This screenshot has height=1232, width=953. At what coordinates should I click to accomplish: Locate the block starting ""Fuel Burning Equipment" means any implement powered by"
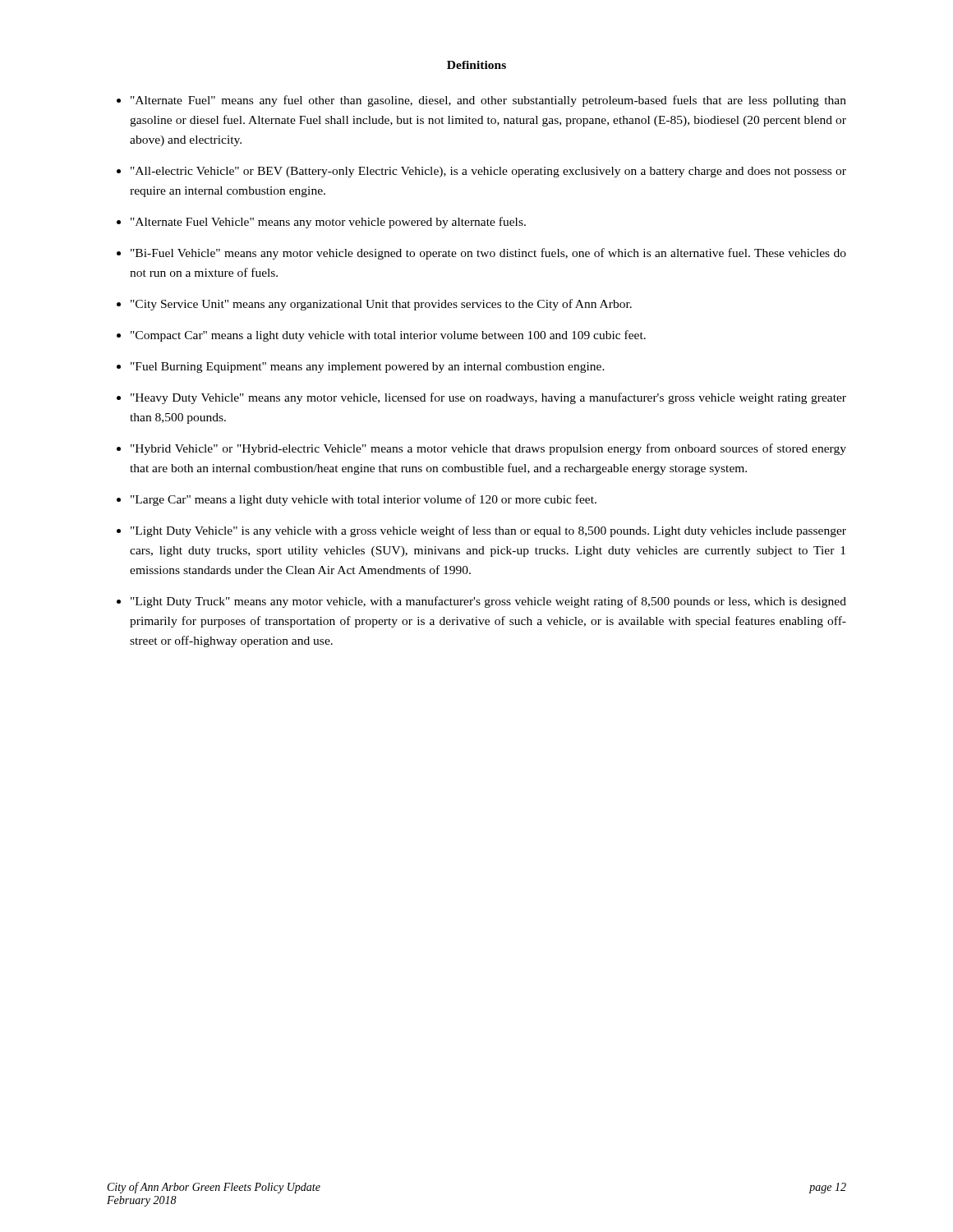[367, 366]
